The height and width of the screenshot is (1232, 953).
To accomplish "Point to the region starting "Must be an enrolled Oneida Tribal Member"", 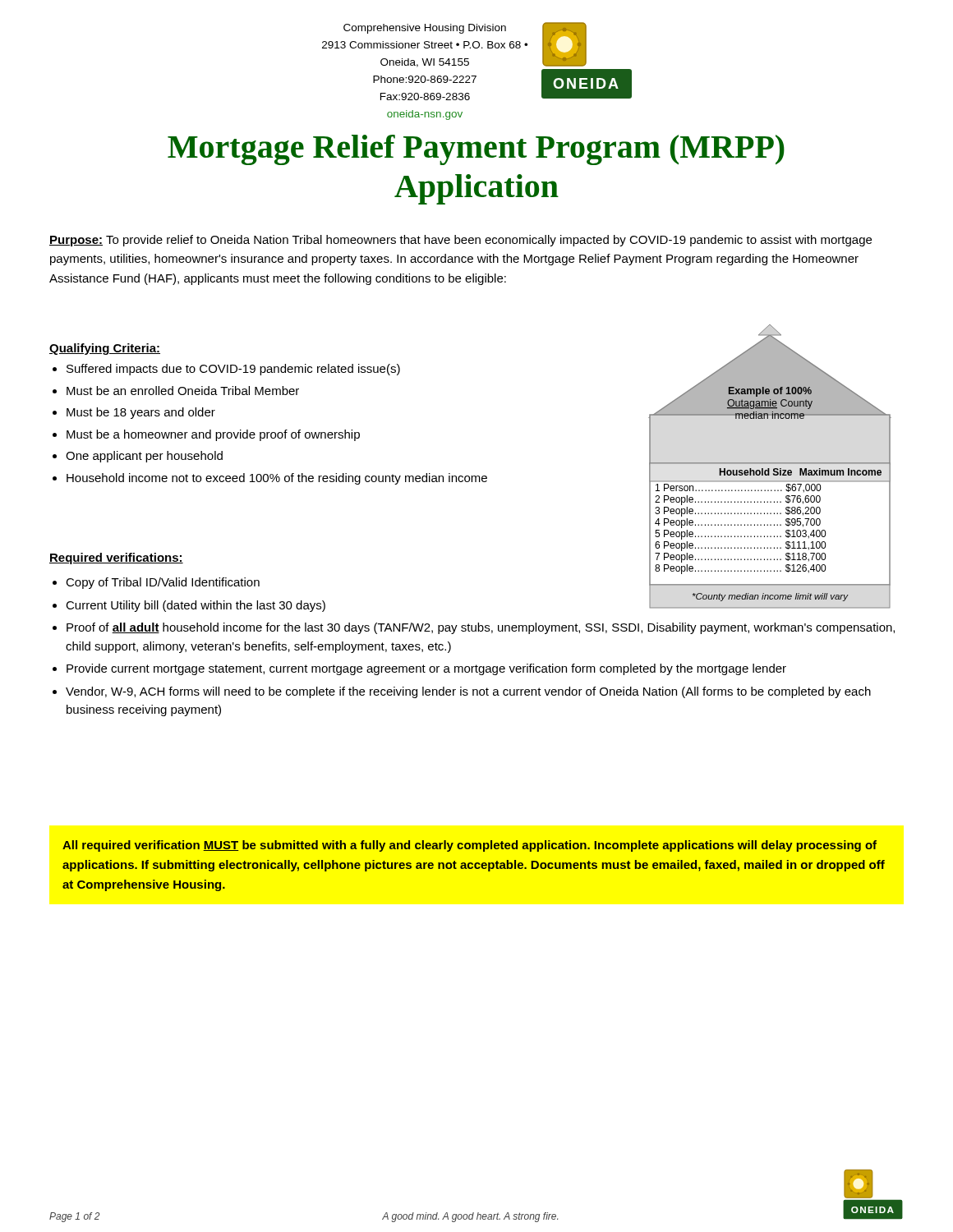I will (x=183, y=390).
